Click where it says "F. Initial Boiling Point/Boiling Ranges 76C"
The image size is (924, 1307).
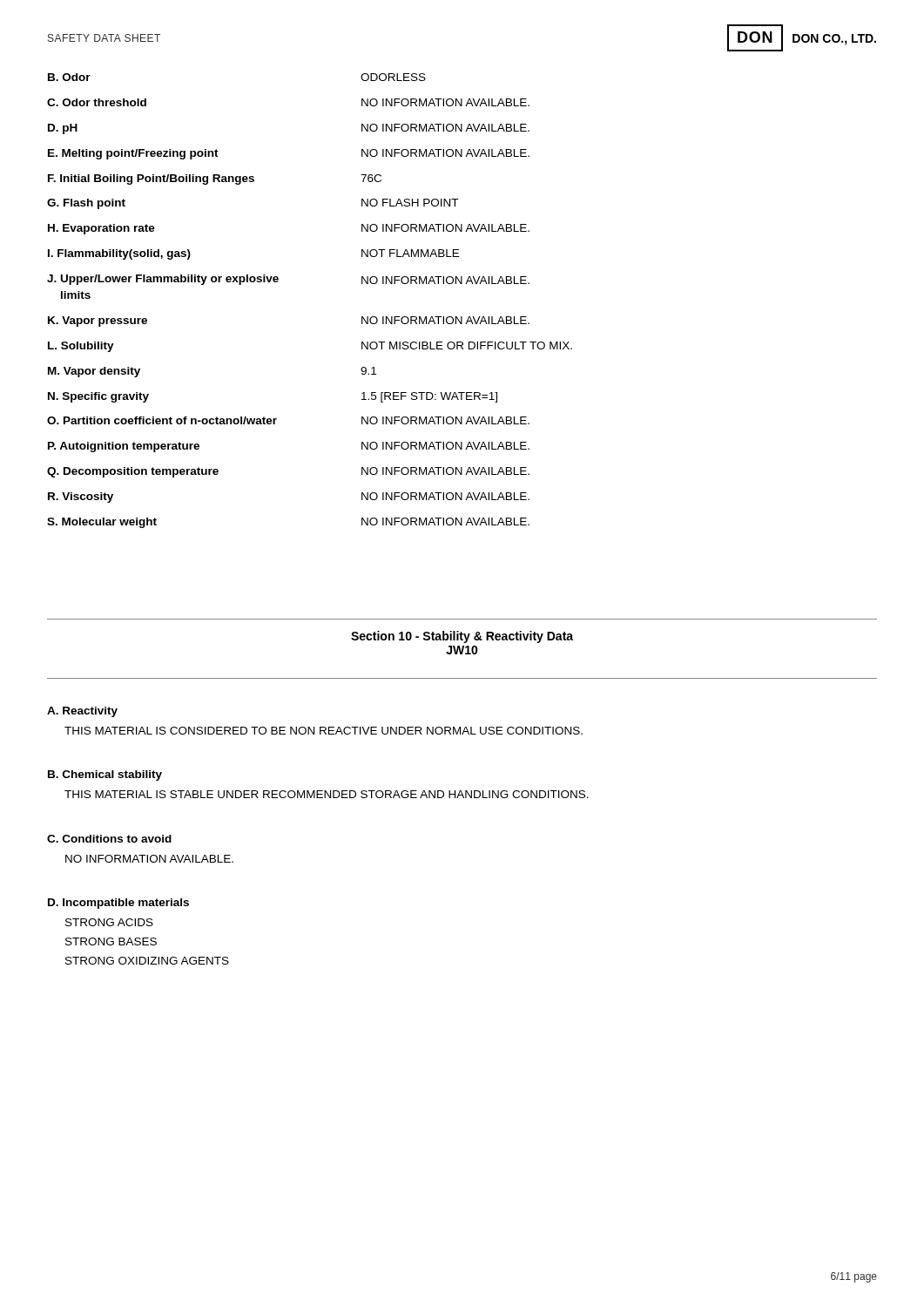coord(215,179)
